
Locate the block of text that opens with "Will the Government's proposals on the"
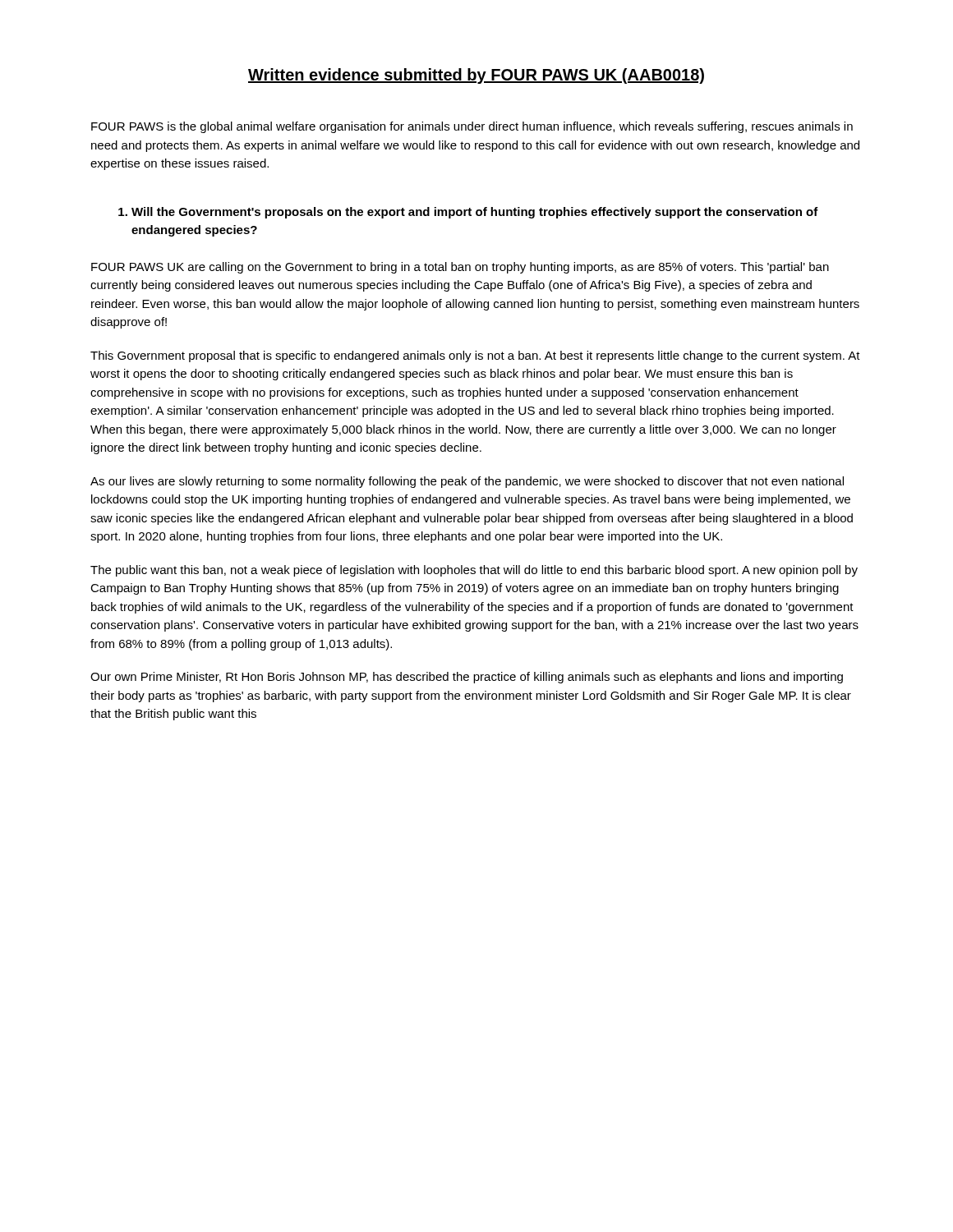pos(489,221)
